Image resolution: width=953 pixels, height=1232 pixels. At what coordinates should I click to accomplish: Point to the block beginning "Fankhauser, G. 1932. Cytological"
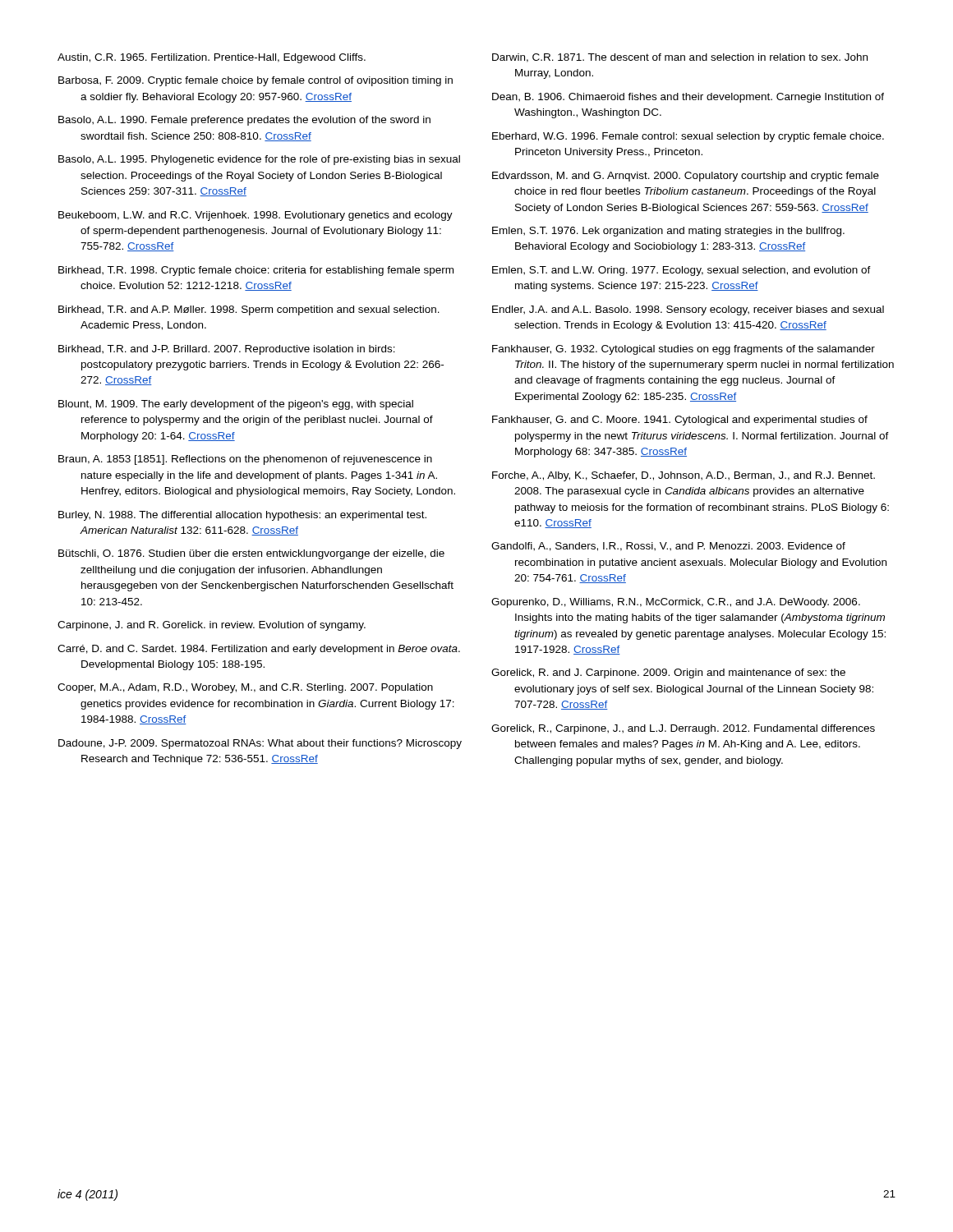click(693, 372)
